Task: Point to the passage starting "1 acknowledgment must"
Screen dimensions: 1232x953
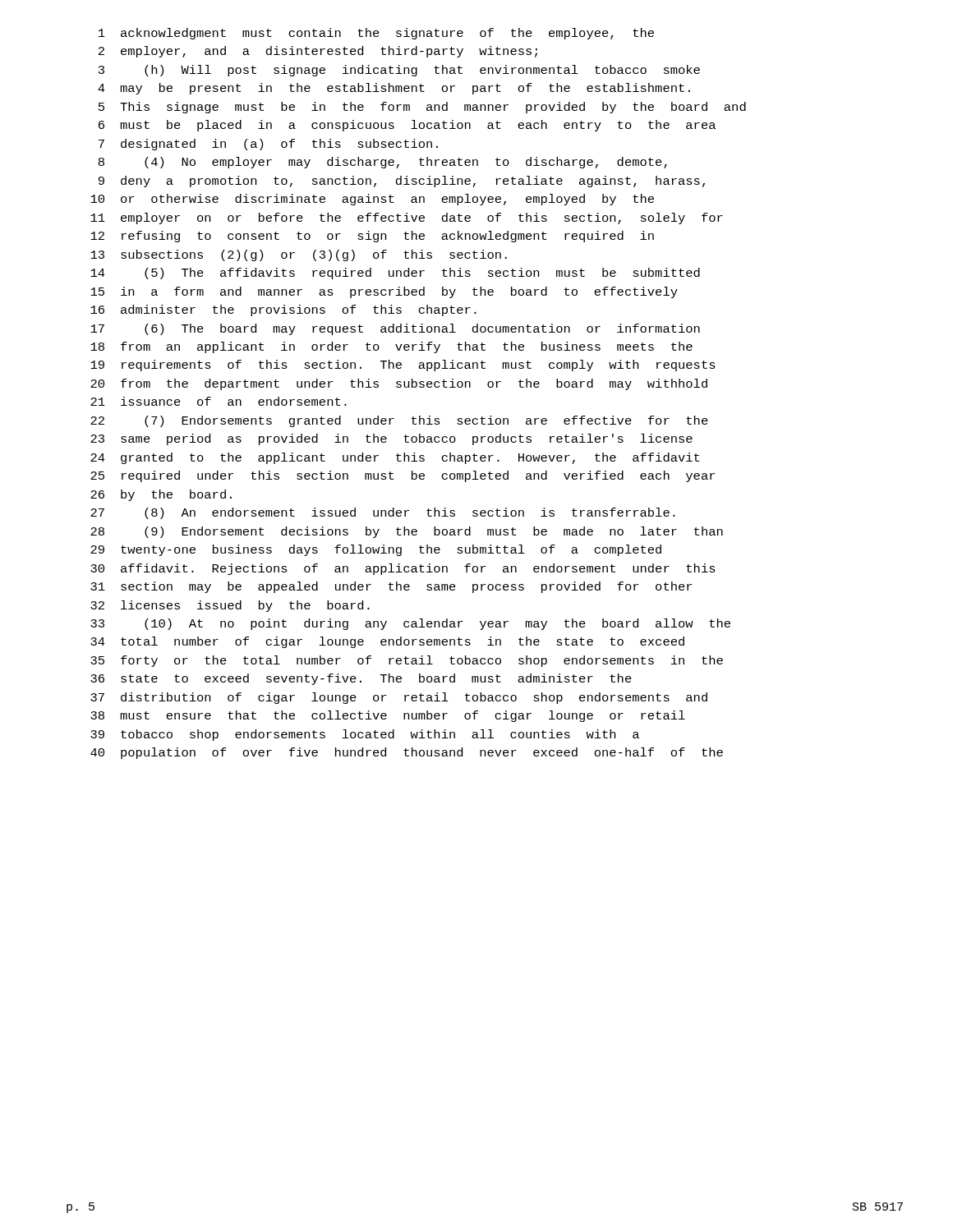Action: pos(485,43)
